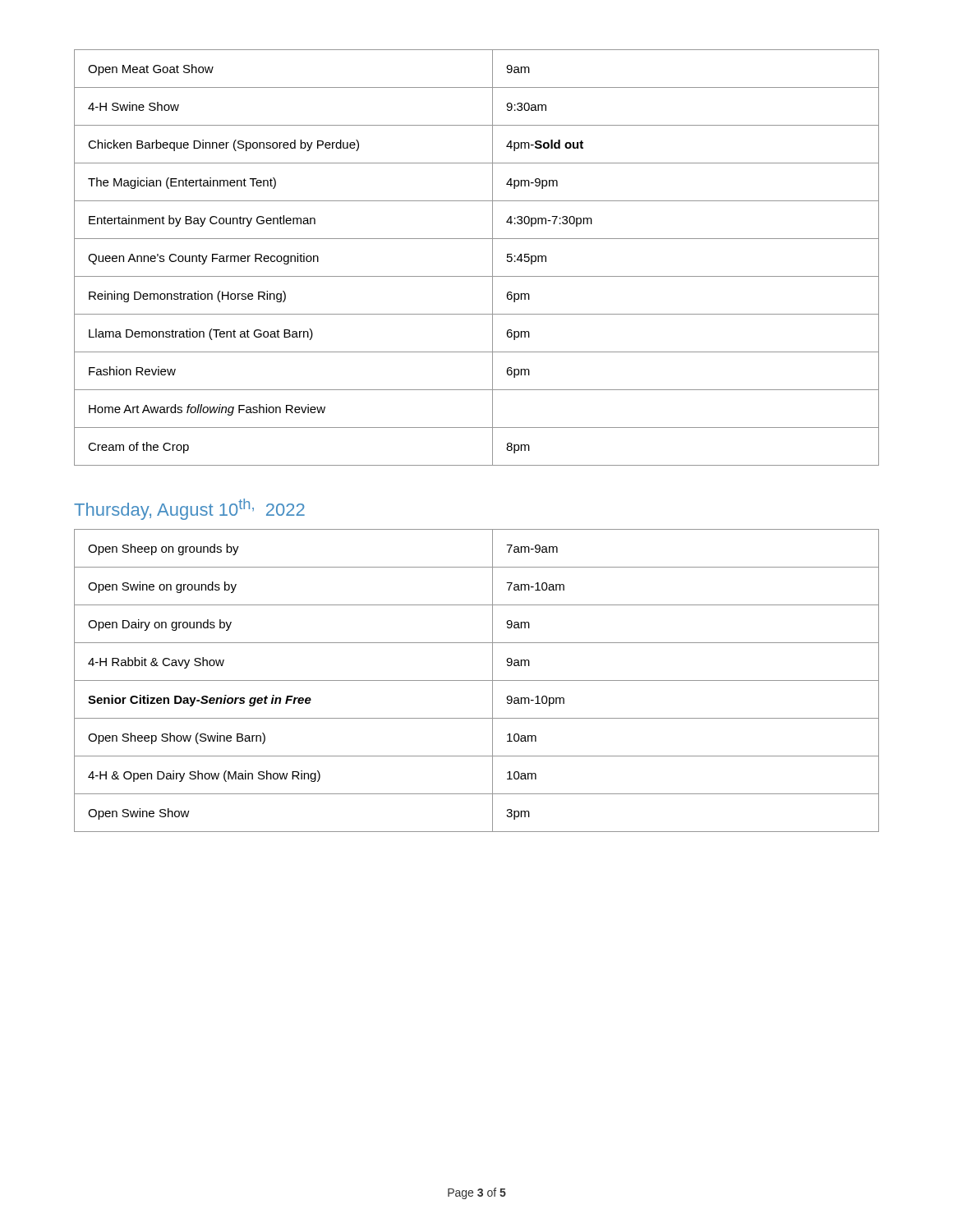Point to "Thursday, August 10th, 2022"
The height and width of the screenshot is (1232, 953).
click(190, 508)
